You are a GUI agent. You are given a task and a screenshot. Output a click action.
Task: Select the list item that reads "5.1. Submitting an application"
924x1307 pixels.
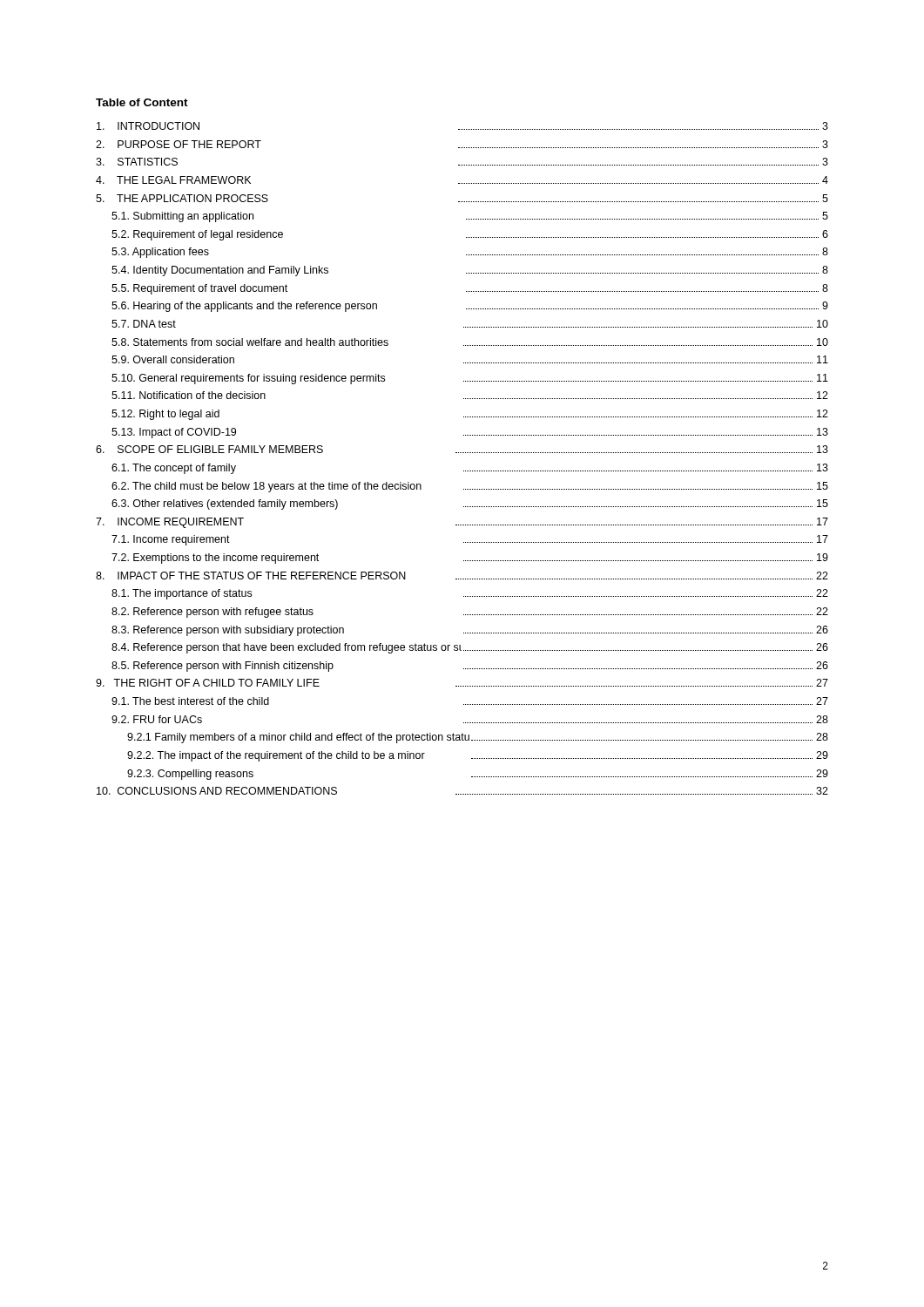point(470,217)
